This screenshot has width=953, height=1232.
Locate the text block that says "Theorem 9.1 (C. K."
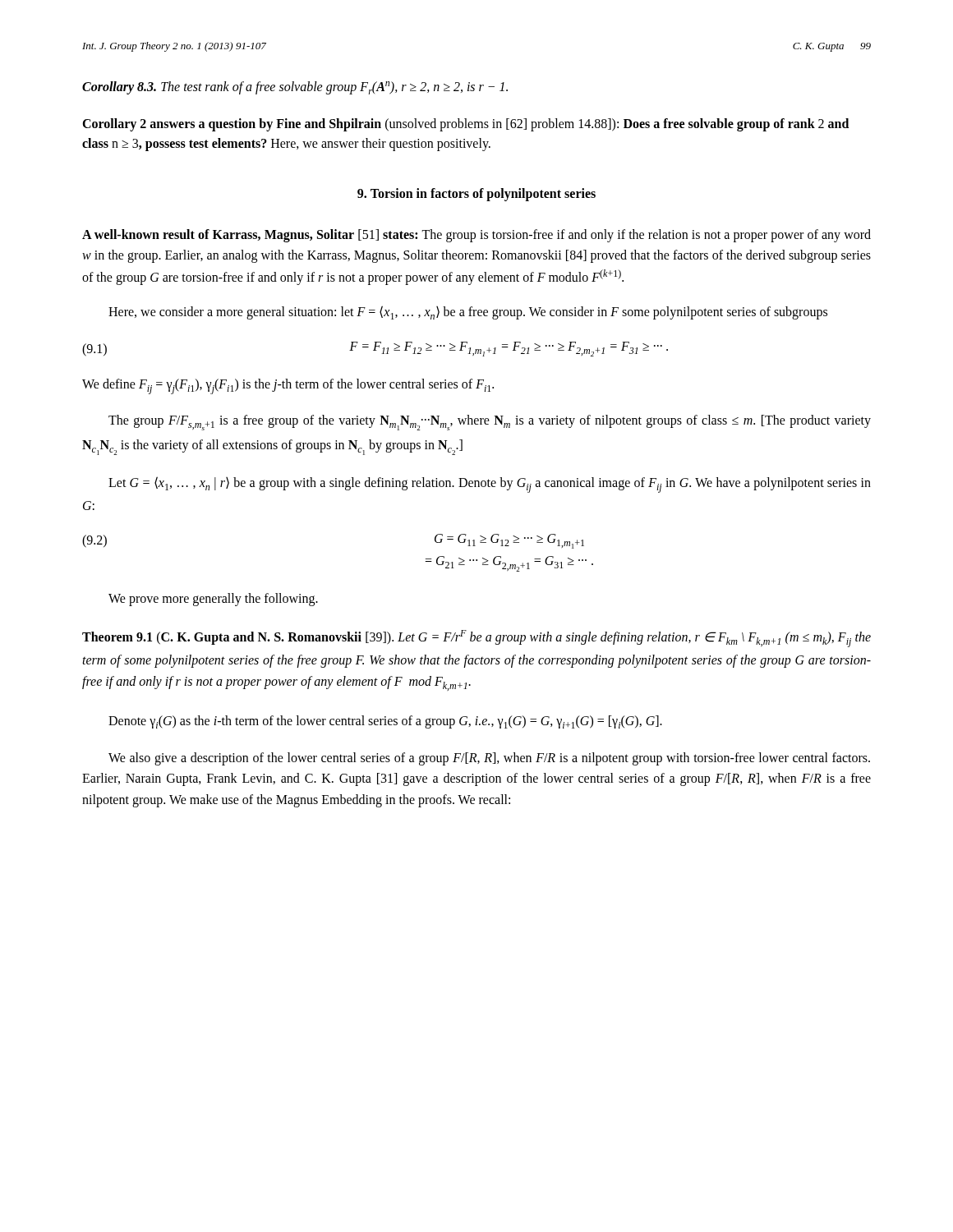tap(476, 659)
